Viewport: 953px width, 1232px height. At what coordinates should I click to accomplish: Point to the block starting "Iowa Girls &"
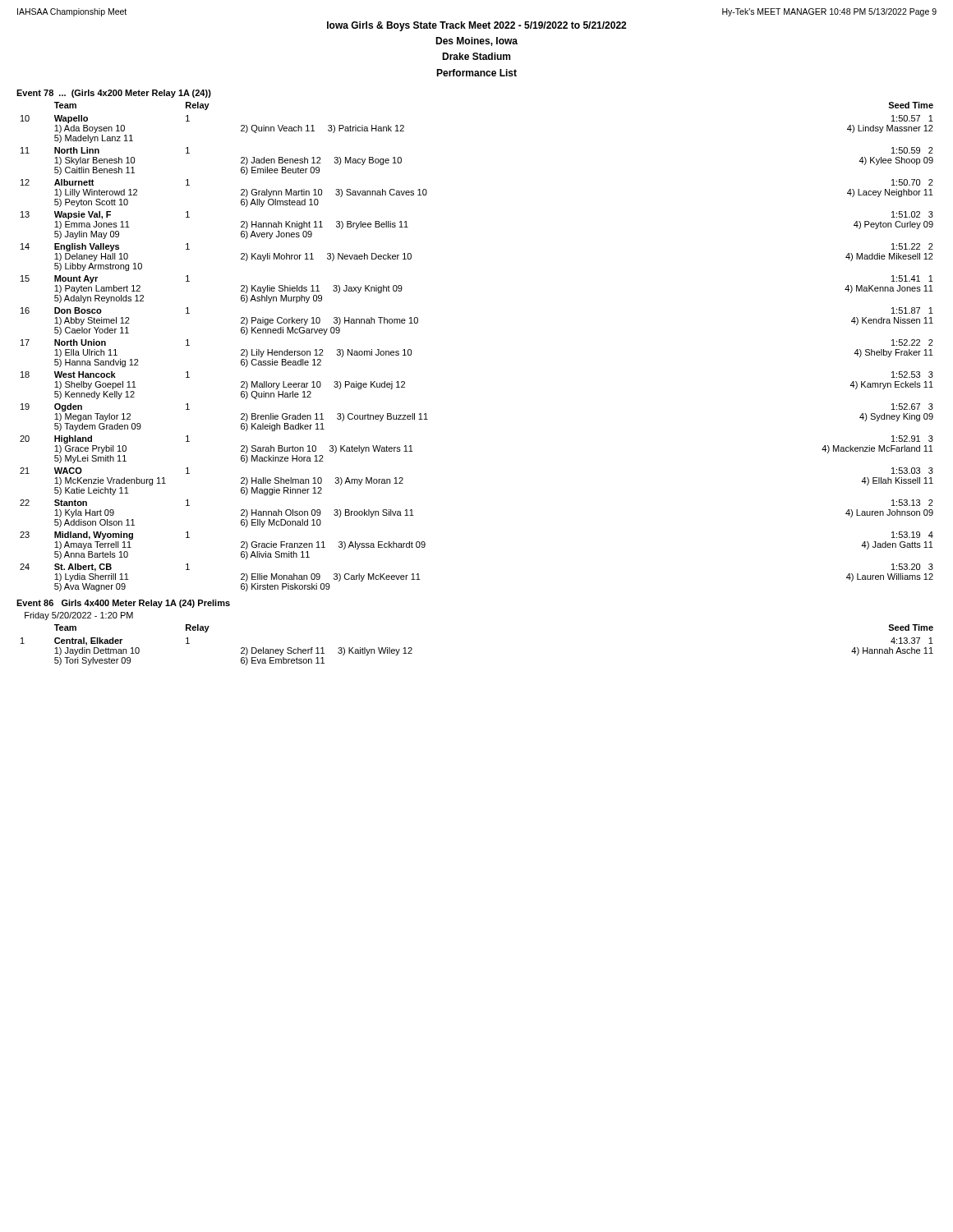[x=476, y=50]
